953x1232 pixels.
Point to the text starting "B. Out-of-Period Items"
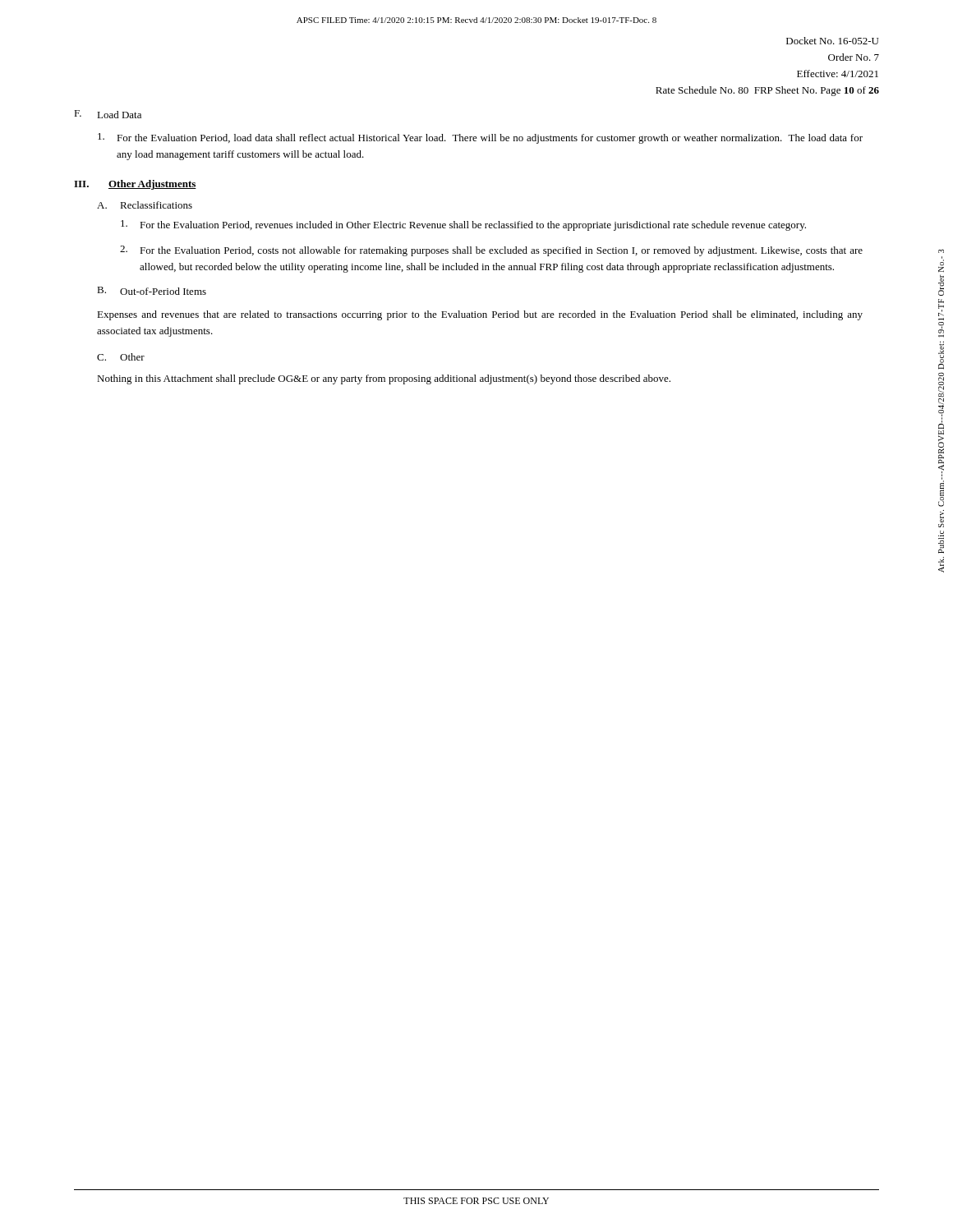pyautogui.click(x=152, y=291)
